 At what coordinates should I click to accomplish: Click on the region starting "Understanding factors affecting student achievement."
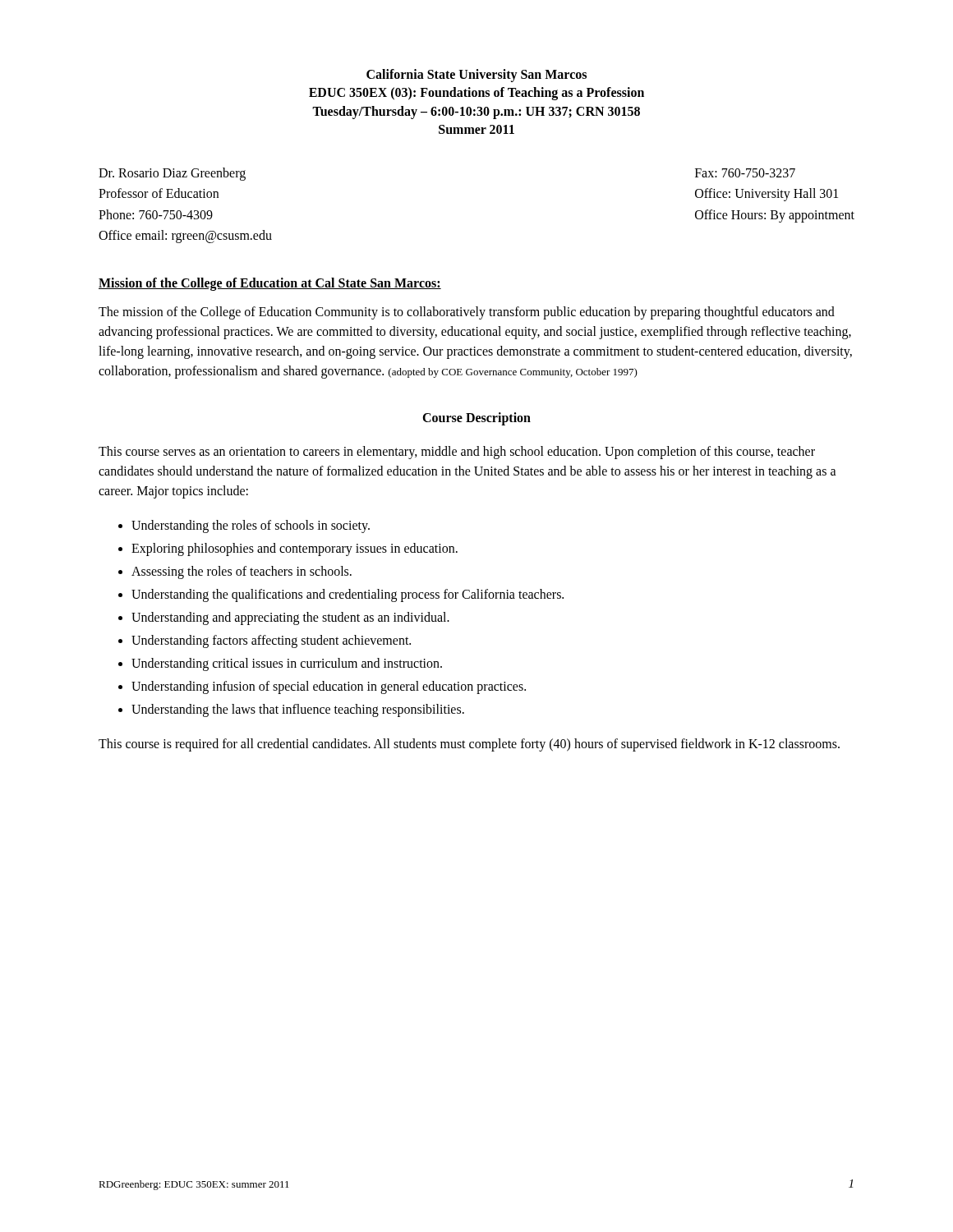[272, 640]
